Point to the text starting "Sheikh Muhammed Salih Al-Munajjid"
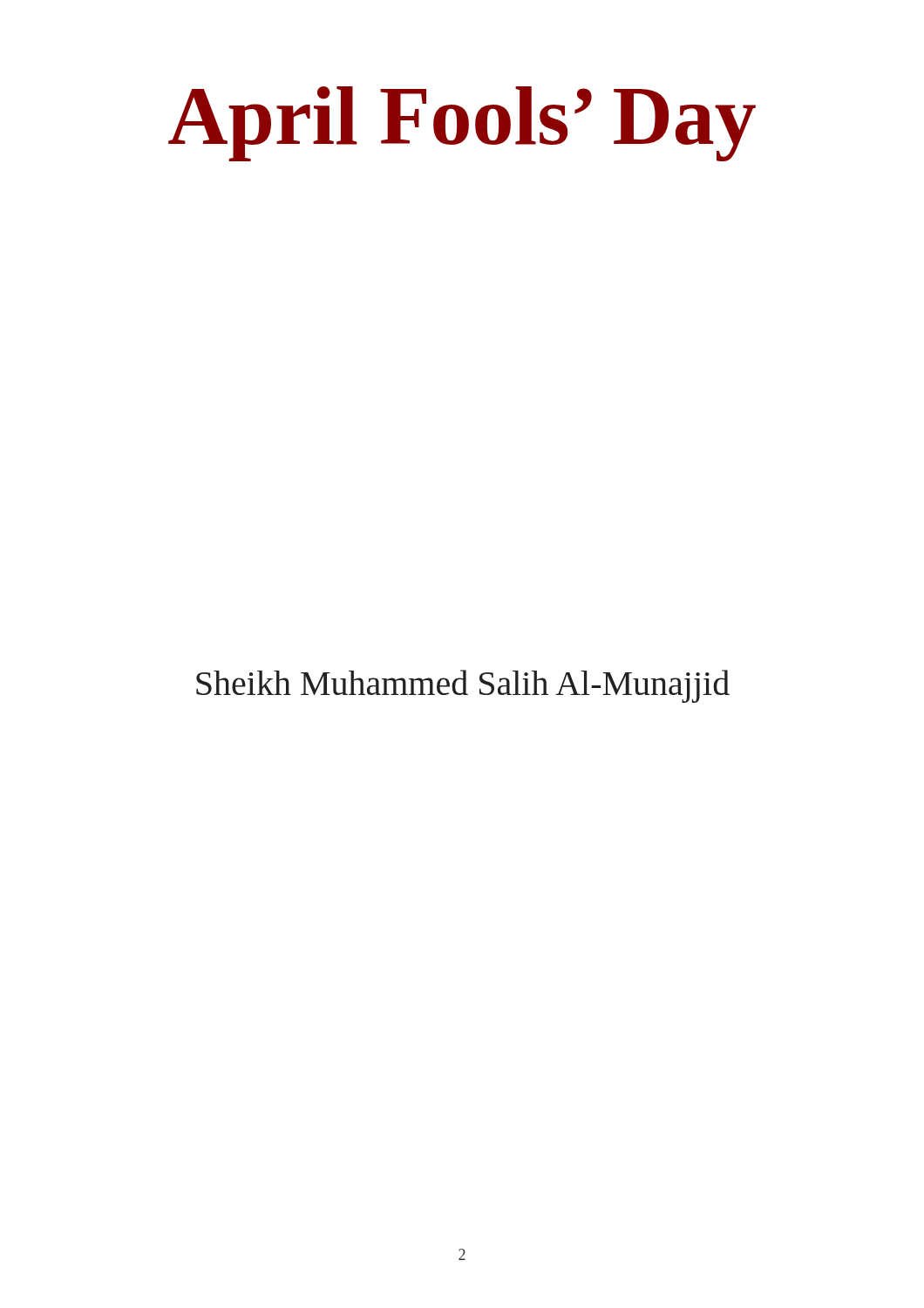The image size is (924, 1308). [x=462, y=683]
